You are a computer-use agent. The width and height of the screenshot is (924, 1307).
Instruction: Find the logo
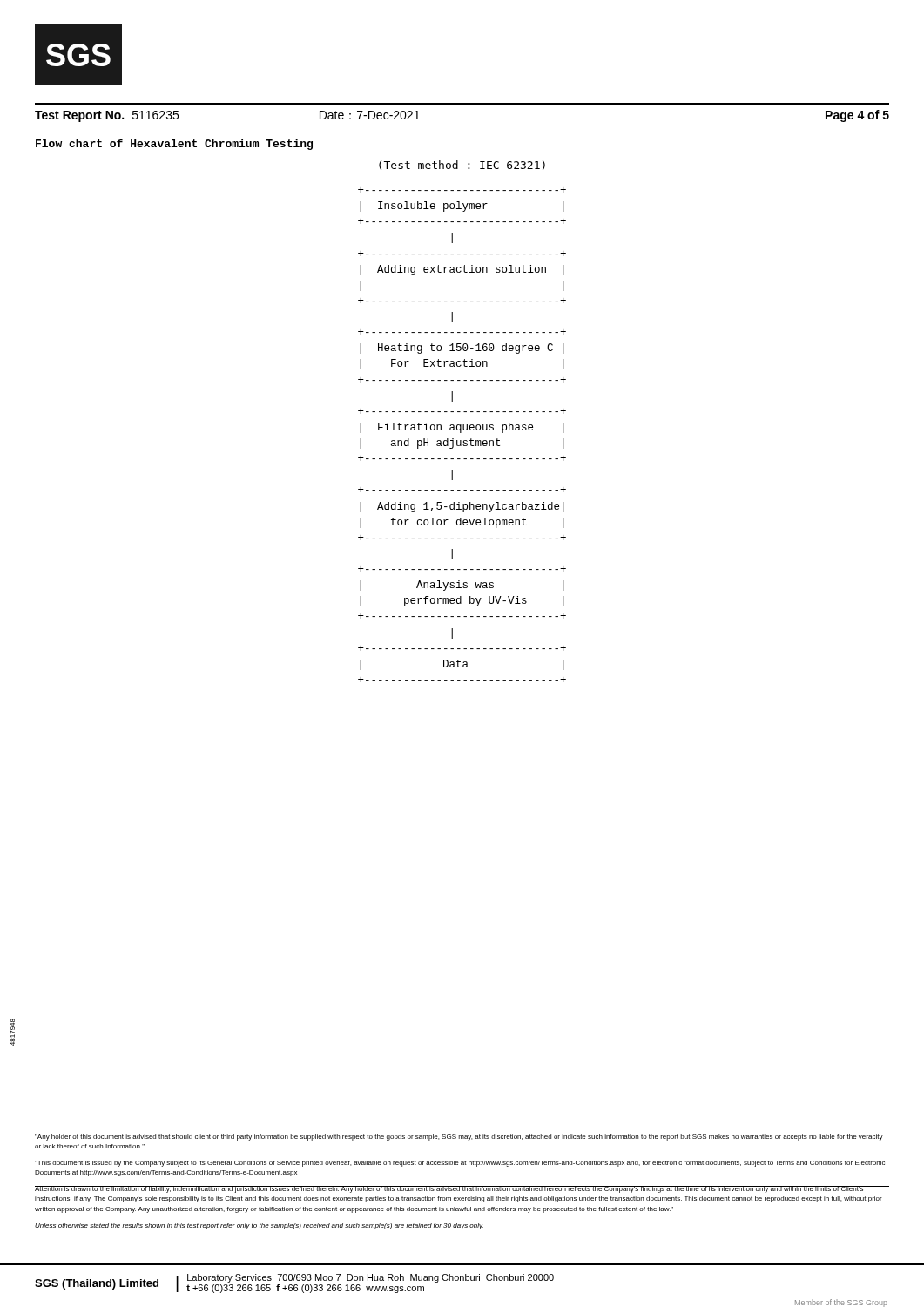point(78,56)
